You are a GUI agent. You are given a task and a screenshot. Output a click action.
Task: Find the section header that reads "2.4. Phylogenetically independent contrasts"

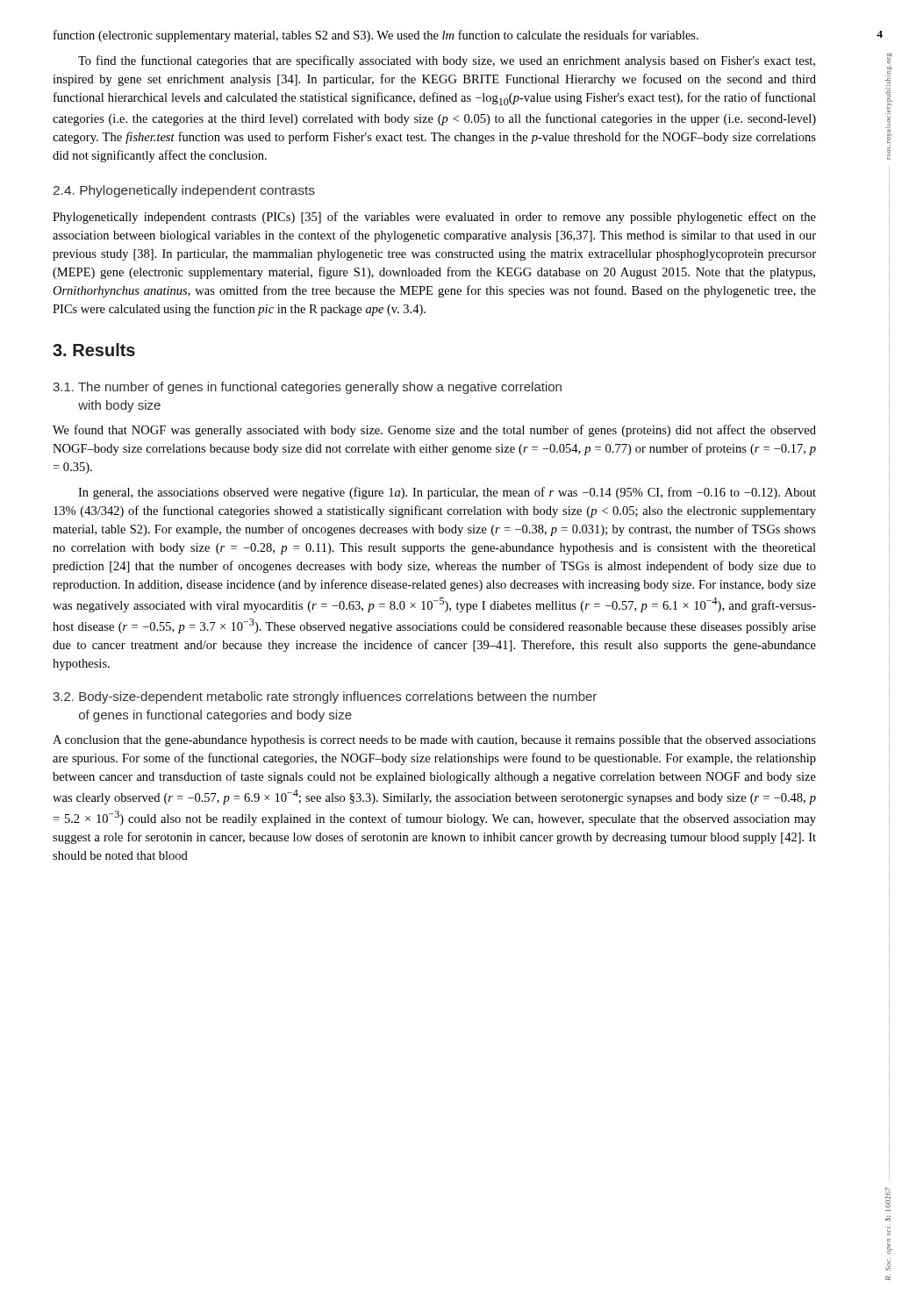tap(184, 191)
